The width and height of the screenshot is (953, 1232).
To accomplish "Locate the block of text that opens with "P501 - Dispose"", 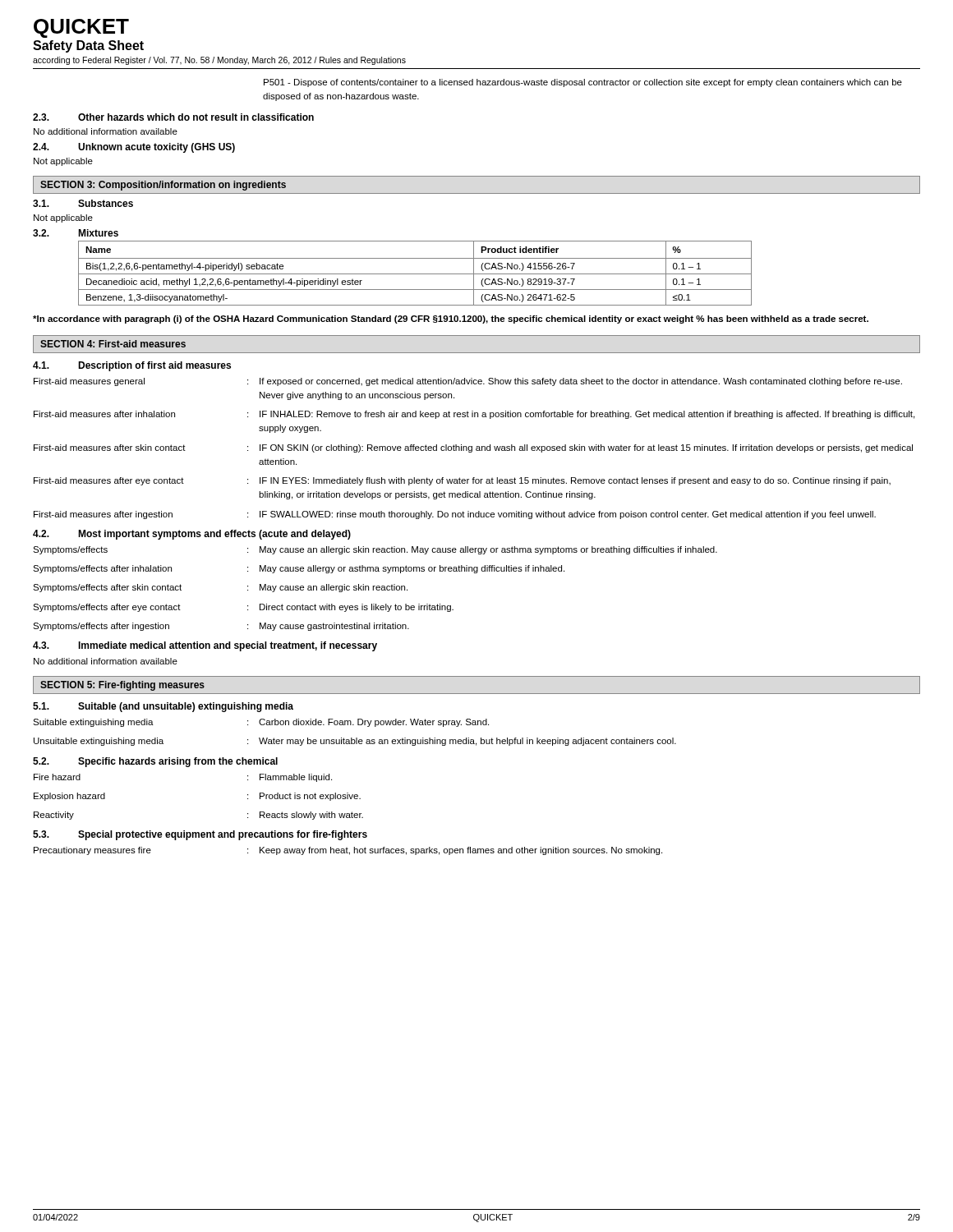I will point(582,89).
